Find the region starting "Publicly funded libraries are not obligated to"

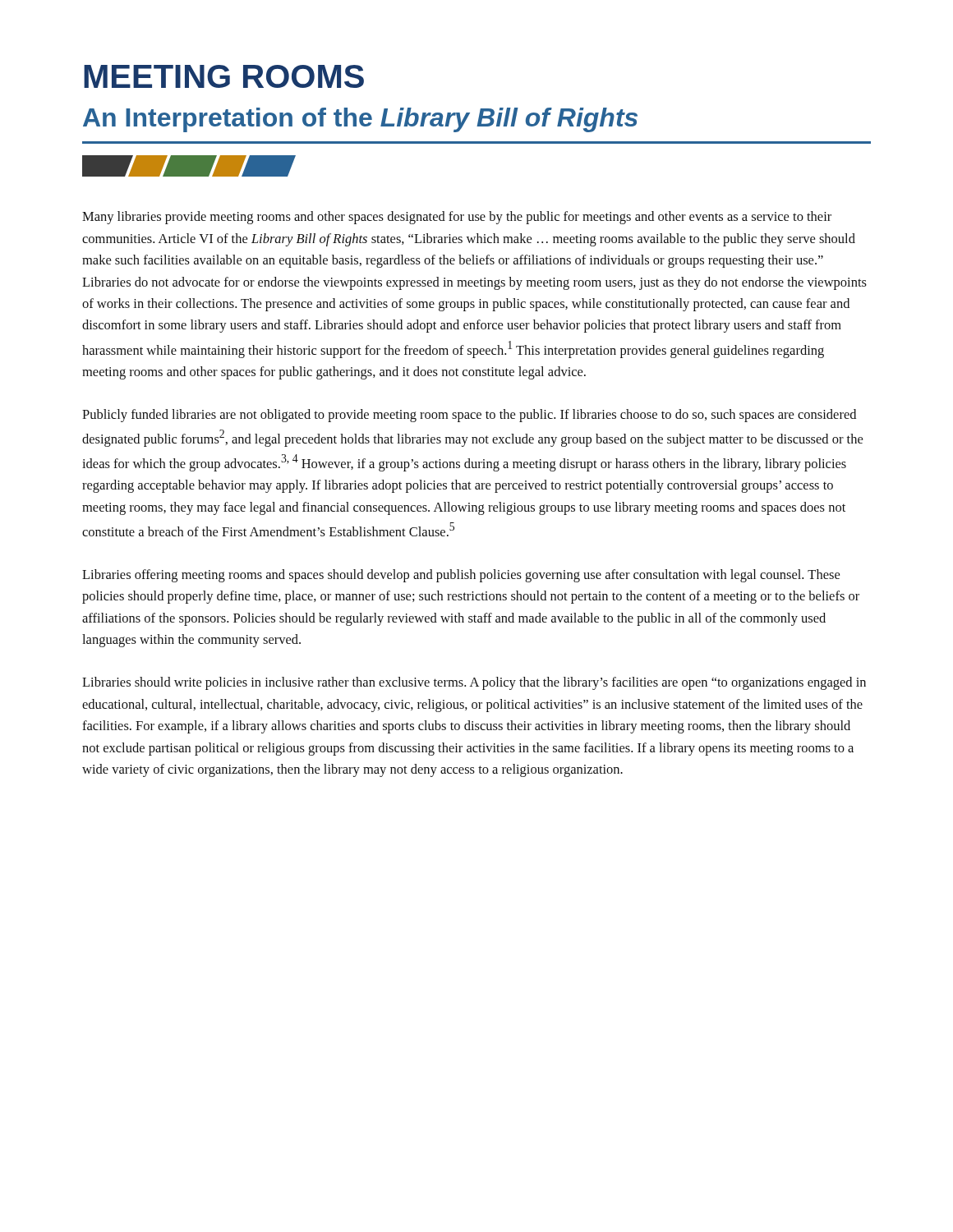coord(473,473)
